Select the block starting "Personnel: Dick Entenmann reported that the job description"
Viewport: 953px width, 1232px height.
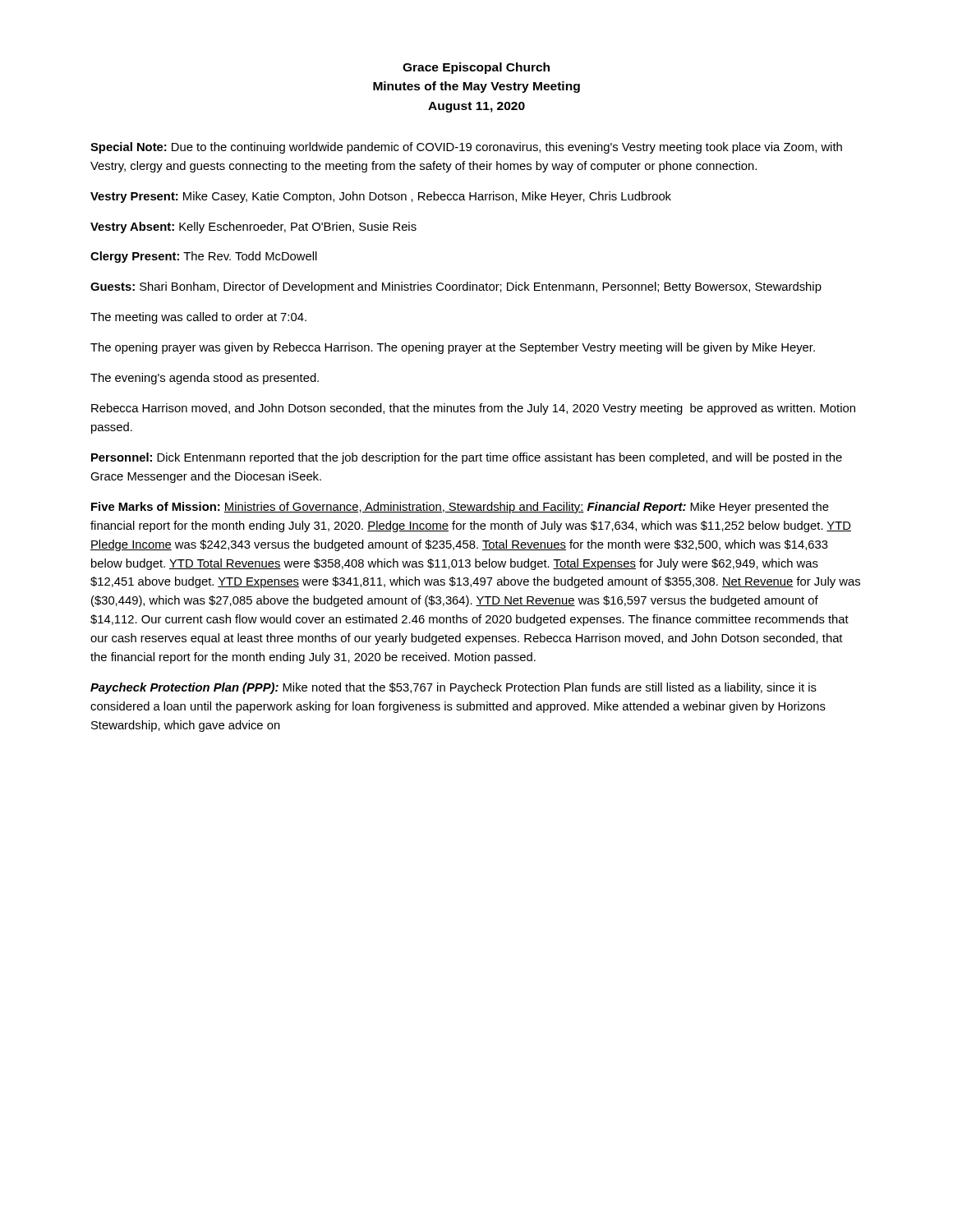click(x=466, y=467)
